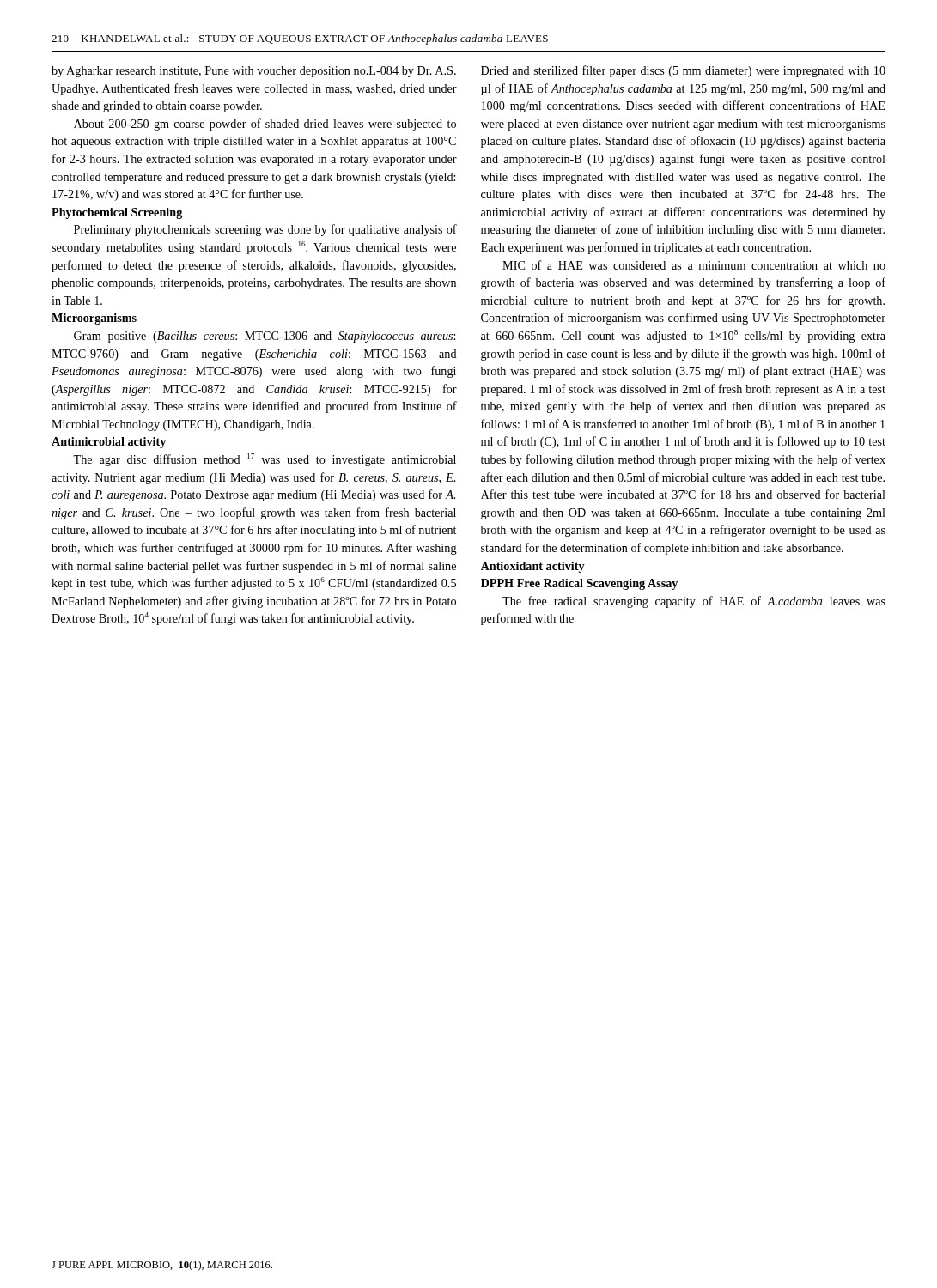937x1288 pixels.
Task: Find the text block that reads "Gram positive (Bacillus cereus: MTCC-1306 and"
Action: 254,380
